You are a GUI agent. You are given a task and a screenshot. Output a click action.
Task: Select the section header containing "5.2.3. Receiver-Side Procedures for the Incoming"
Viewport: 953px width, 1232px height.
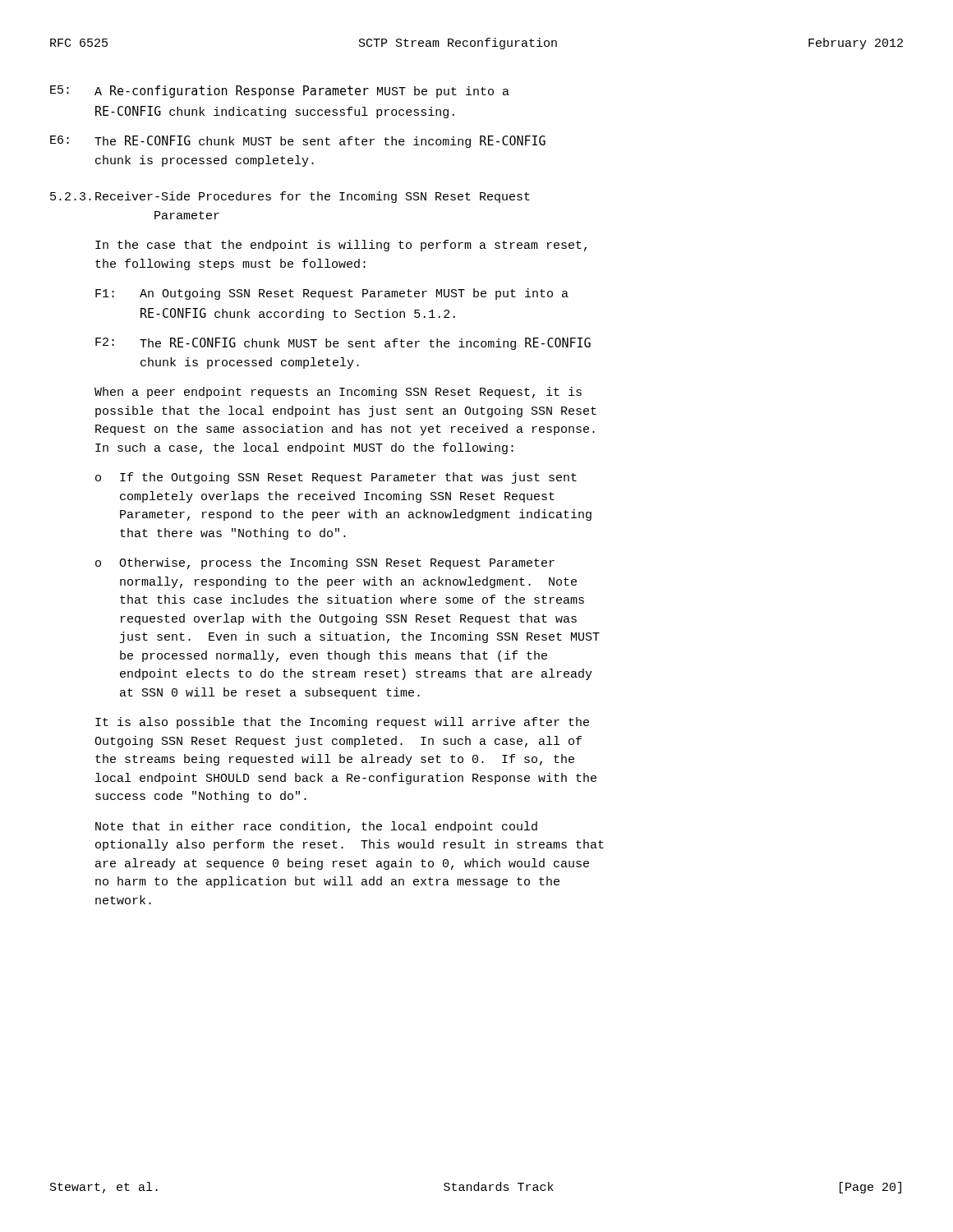(x=290, y=207)
